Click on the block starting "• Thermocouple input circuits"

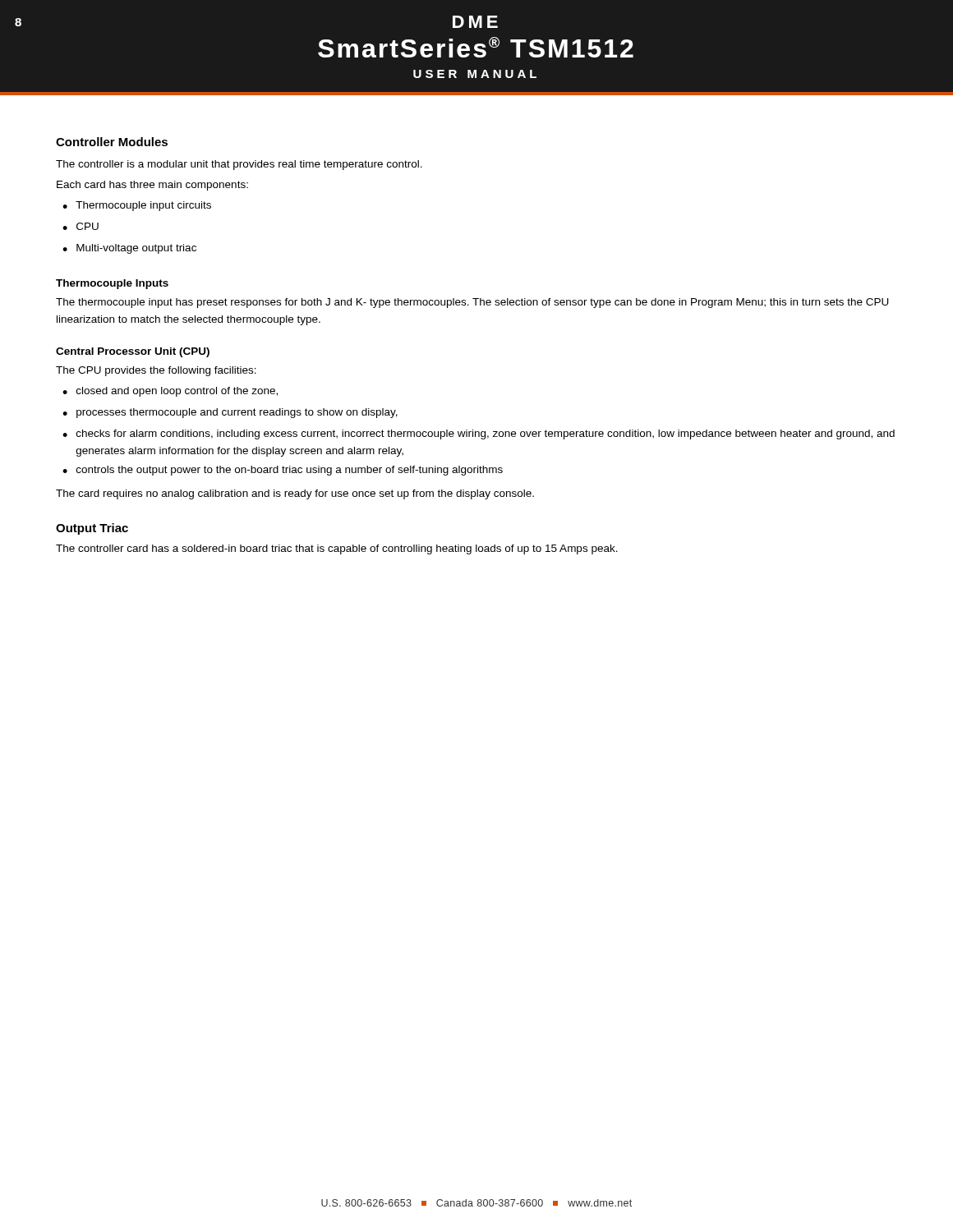tap(137, 206)
